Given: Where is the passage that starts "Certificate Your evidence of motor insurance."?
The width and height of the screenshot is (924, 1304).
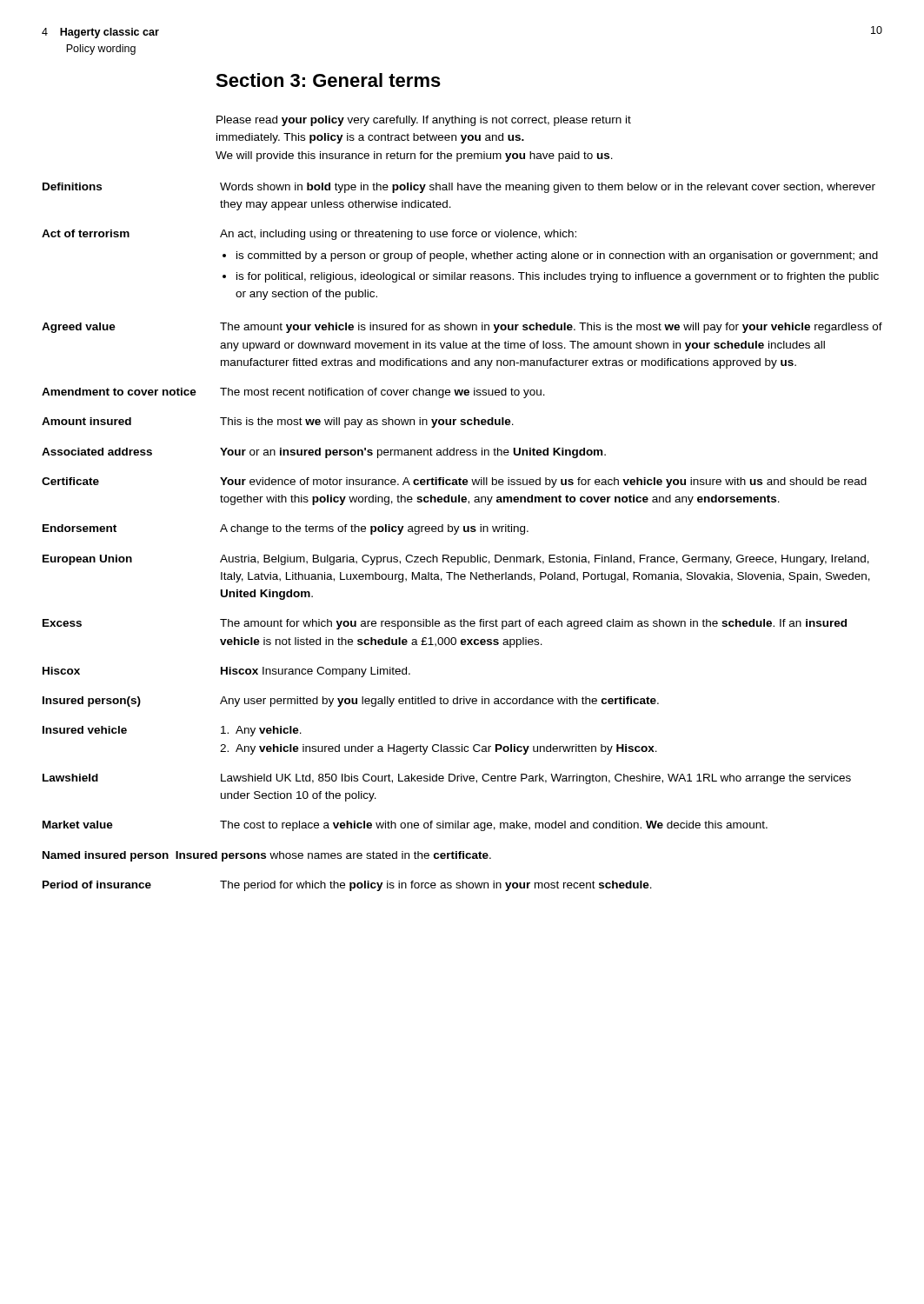Looking at the screenshot, I should click(462, 490).
